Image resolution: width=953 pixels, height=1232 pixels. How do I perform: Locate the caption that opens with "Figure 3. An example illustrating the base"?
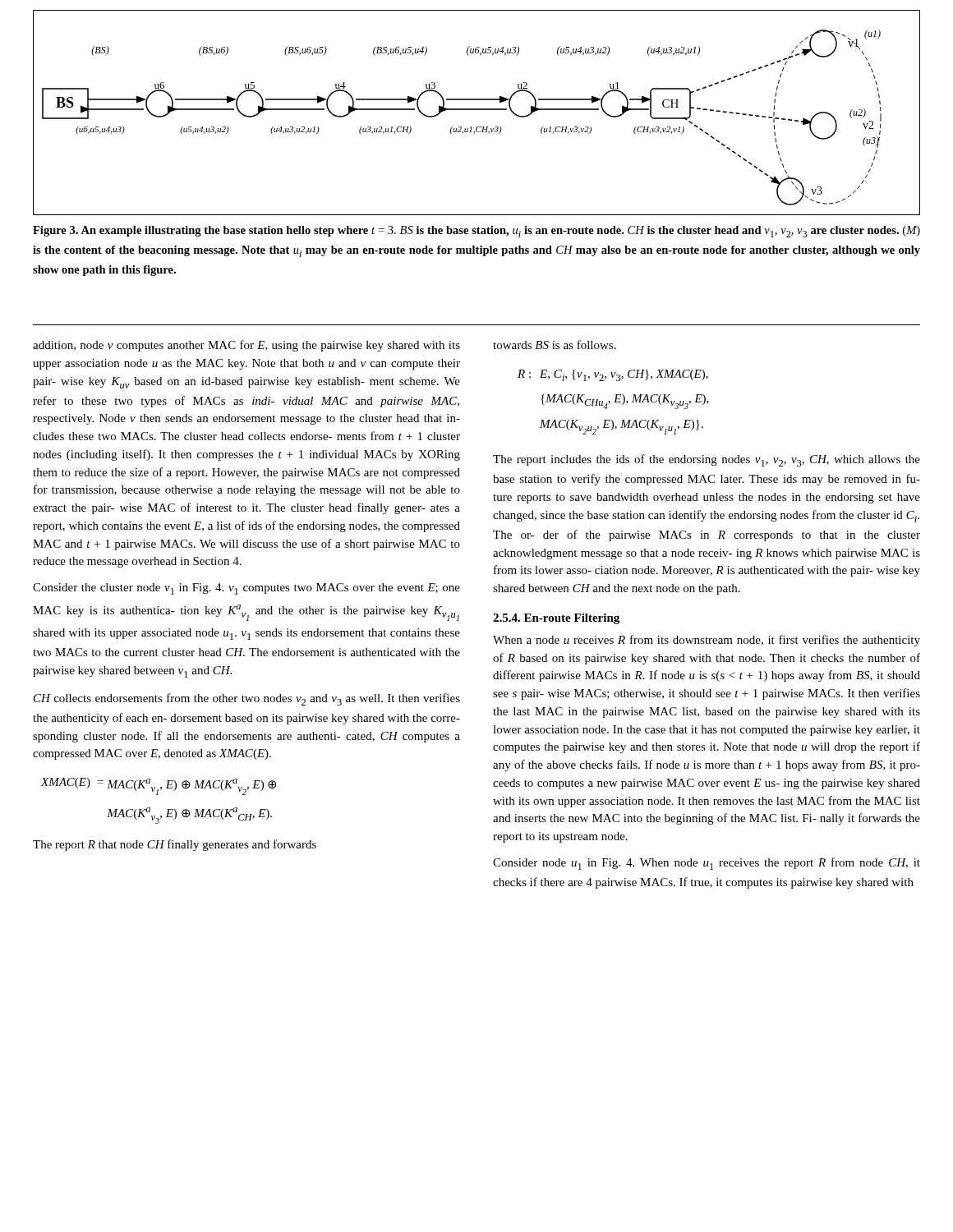coord(476,249)
